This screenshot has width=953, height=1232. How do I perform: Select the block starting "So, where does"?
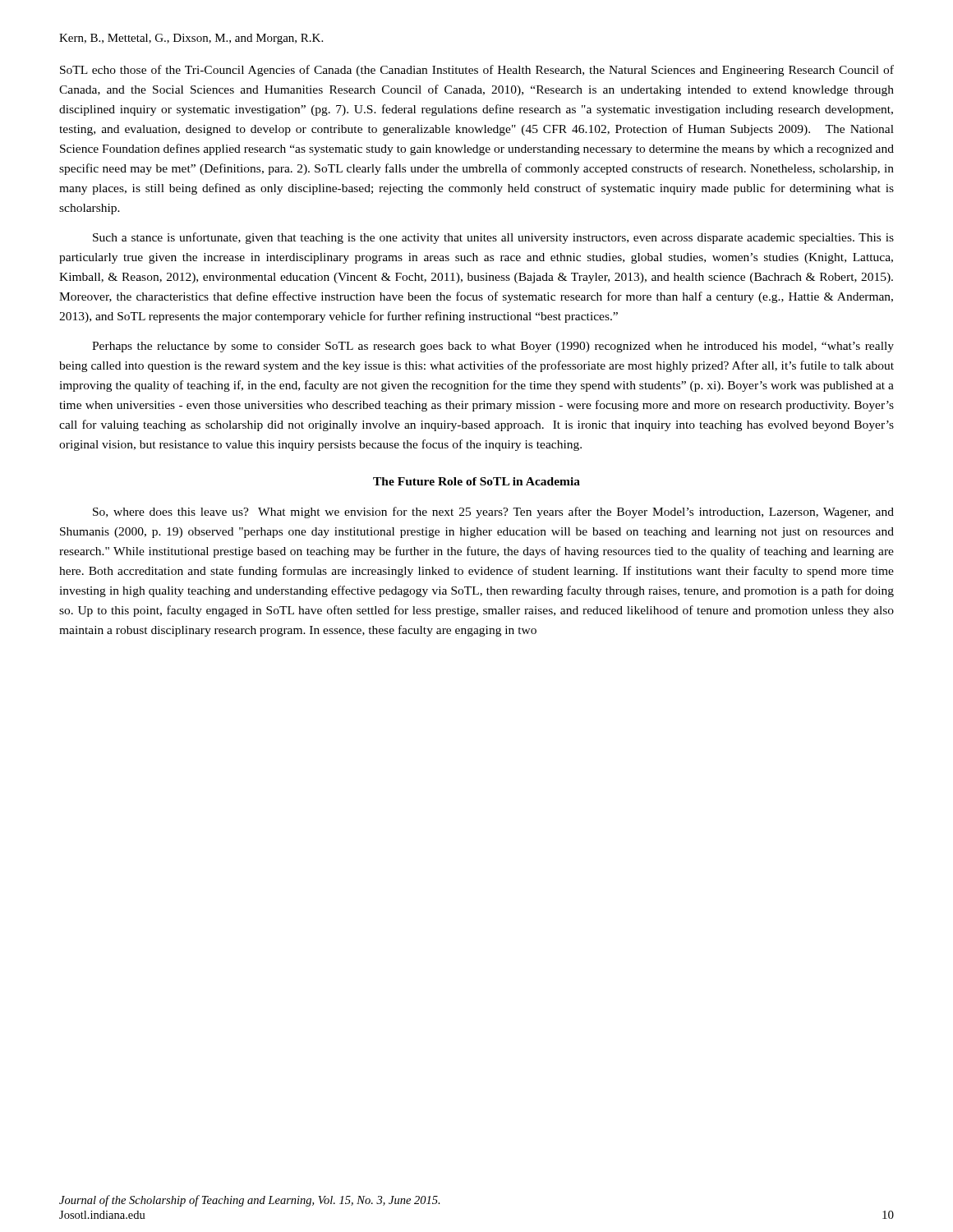coord(476,571)
